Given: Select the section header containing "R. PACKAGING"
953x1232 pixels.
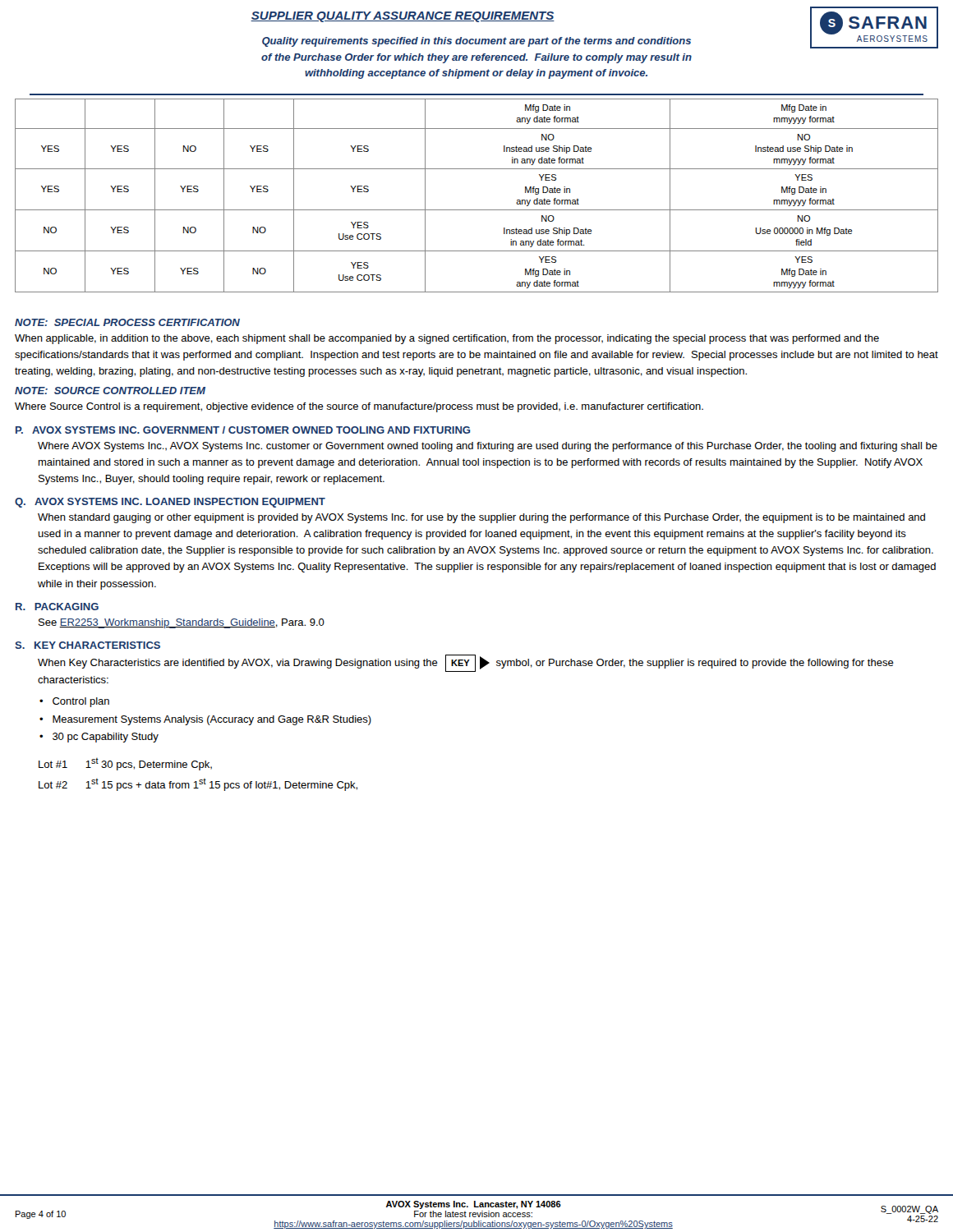Looking at the screenshot, I should (57, 606).
